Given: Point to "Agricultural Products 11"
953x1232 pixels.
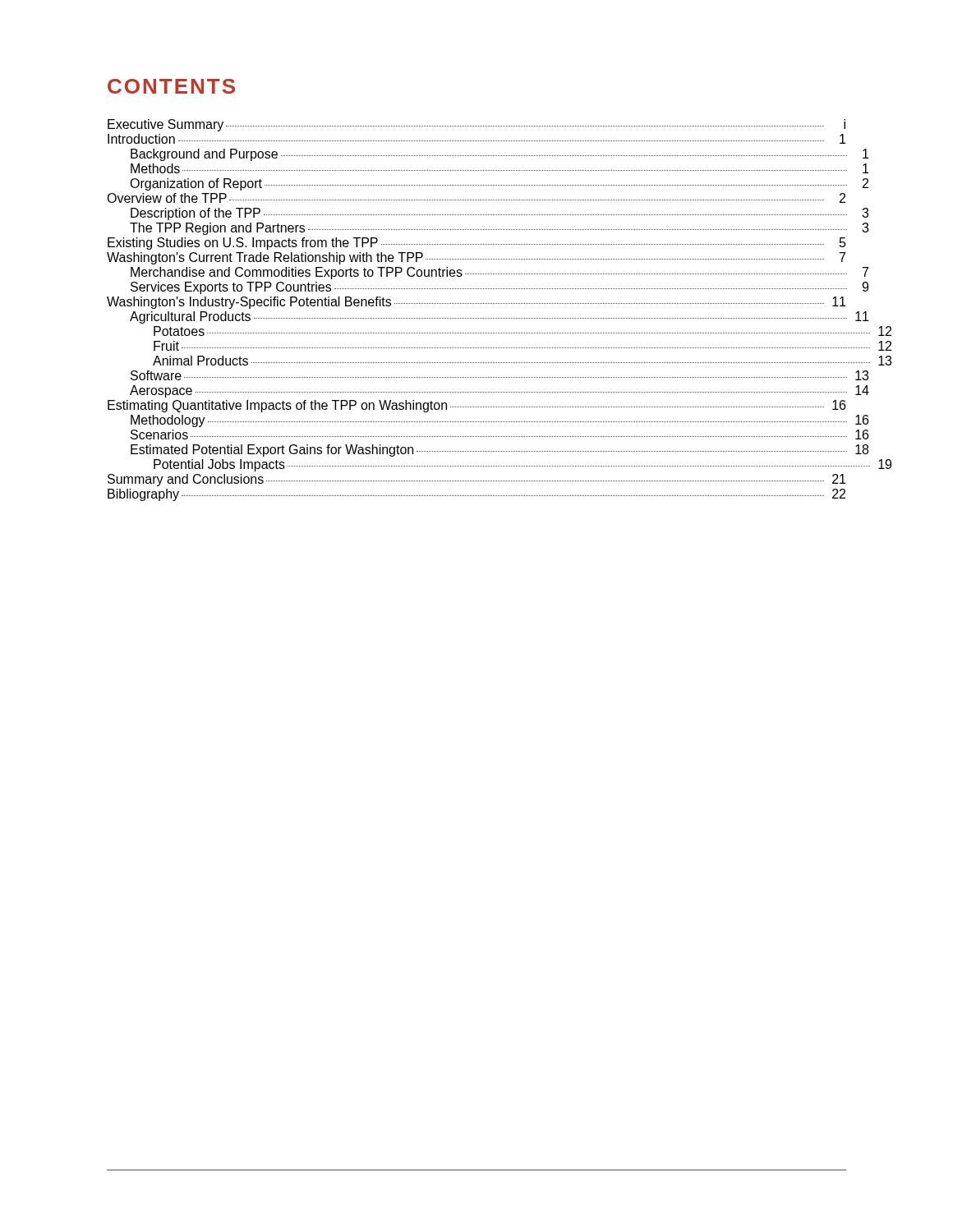Looking at the screenshot, I should [x=476, y=317].
